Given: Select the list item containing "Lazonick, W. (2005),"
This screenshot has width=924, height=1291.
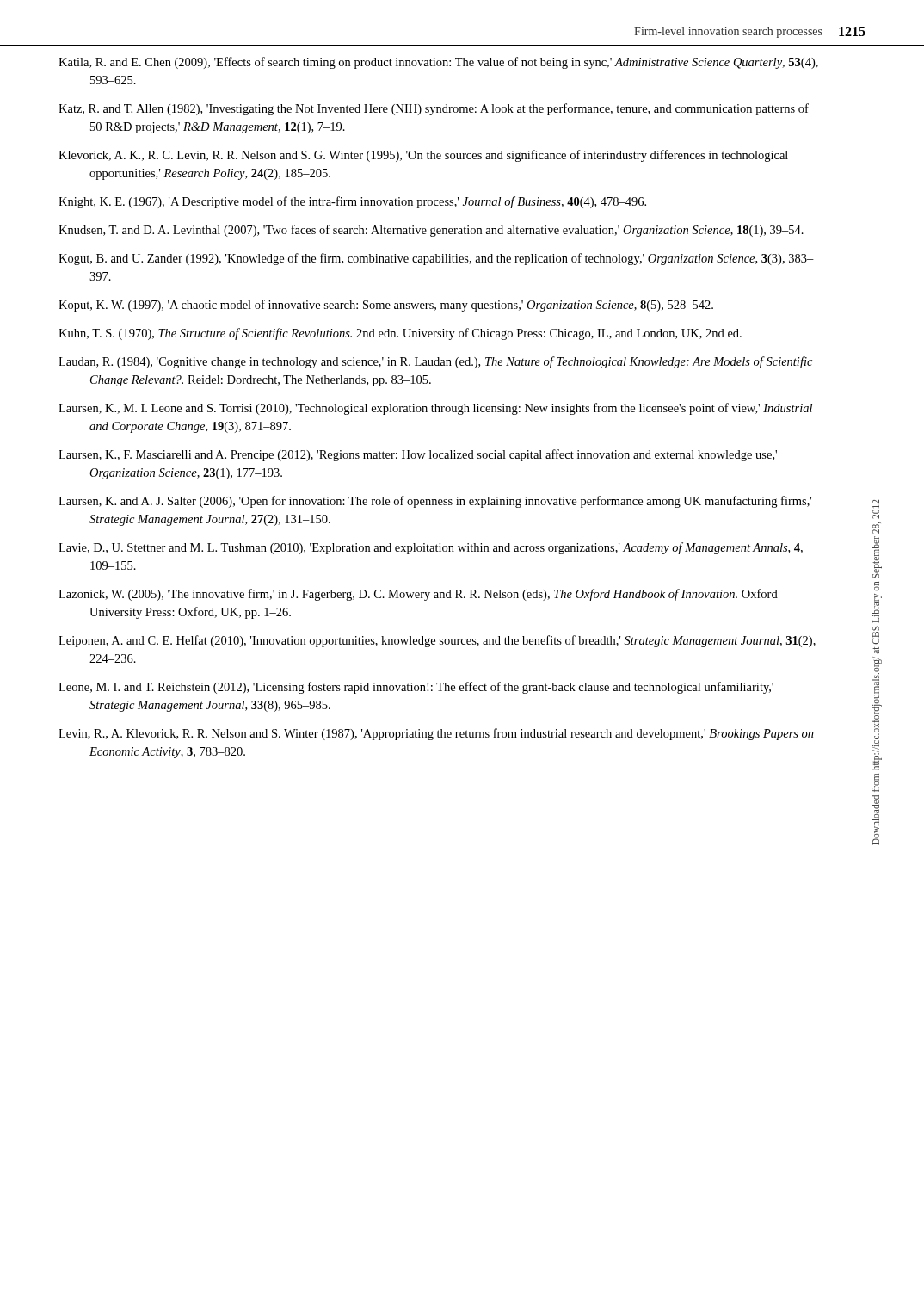Looking at the screenshot, I should 418,603.
